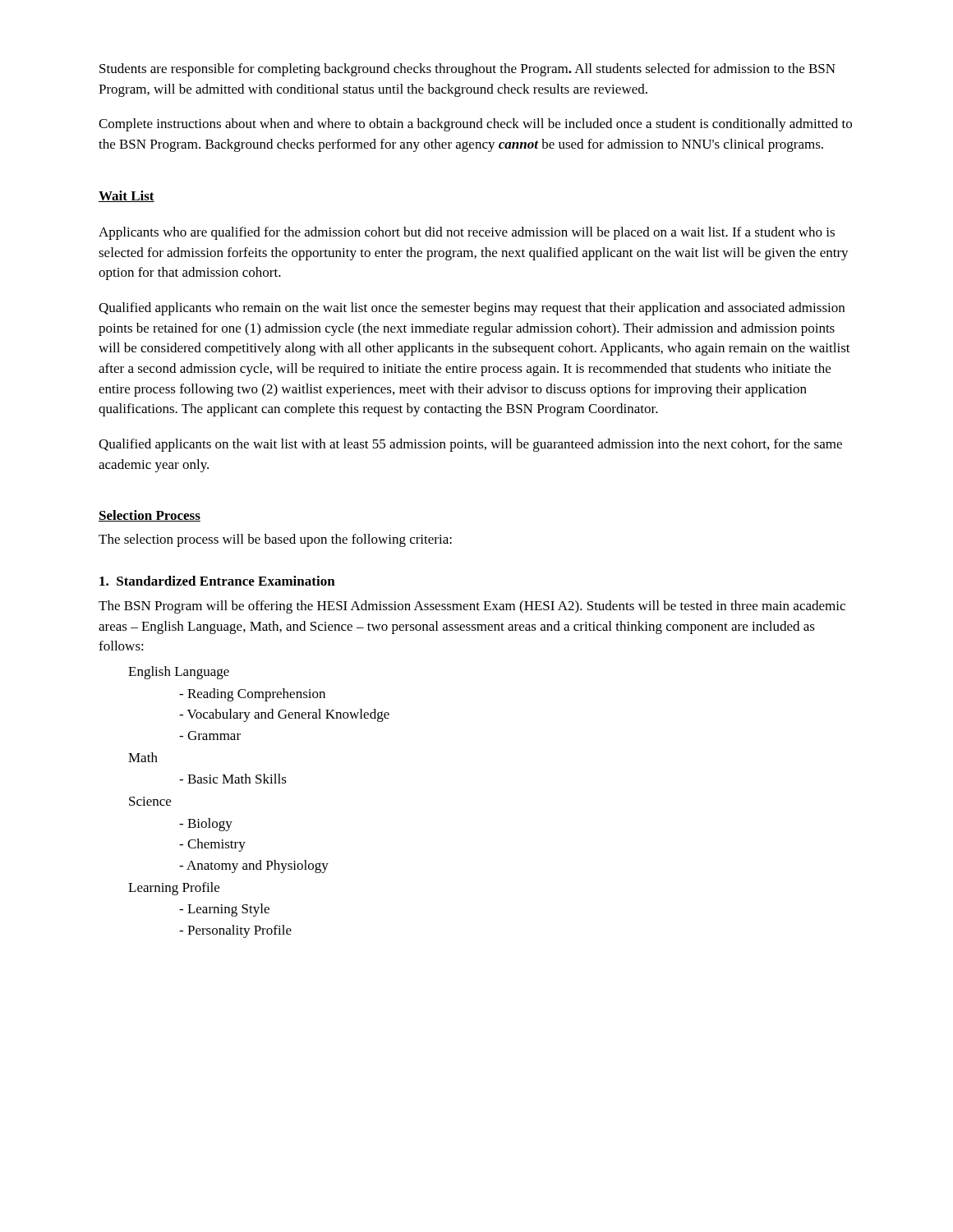953x1232 pixels.
Task: Point to the block starting "The BSN Program will be offering the HESI"
Action: [x=472, y=626]
